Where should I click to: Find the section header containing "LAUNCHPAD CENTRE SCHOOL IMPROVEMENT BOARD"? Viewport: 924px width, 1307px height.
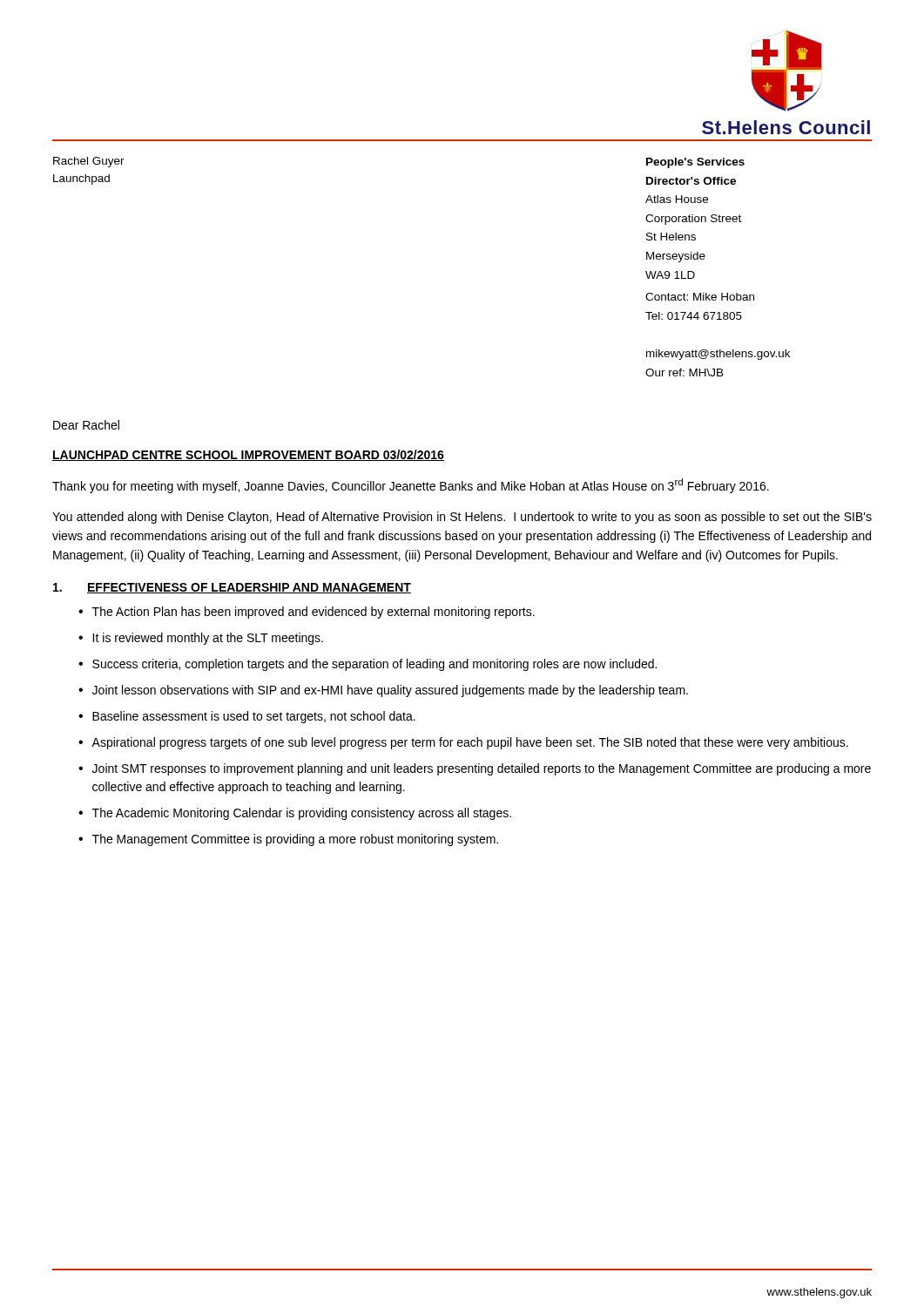[x=248, y=455]
